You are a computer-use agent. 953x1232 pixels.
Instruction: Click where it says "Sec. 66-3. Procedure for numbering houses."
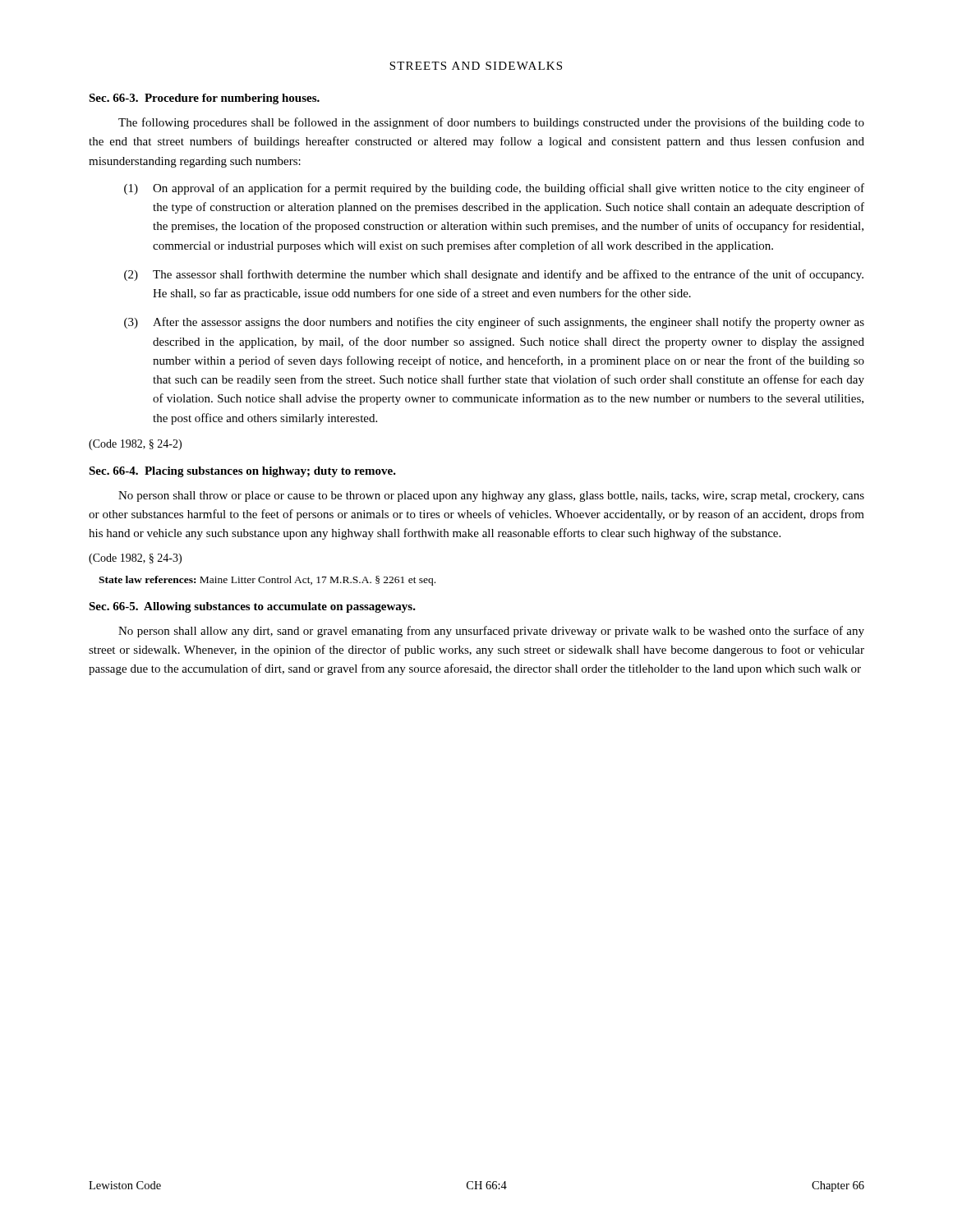pos(204,98)
